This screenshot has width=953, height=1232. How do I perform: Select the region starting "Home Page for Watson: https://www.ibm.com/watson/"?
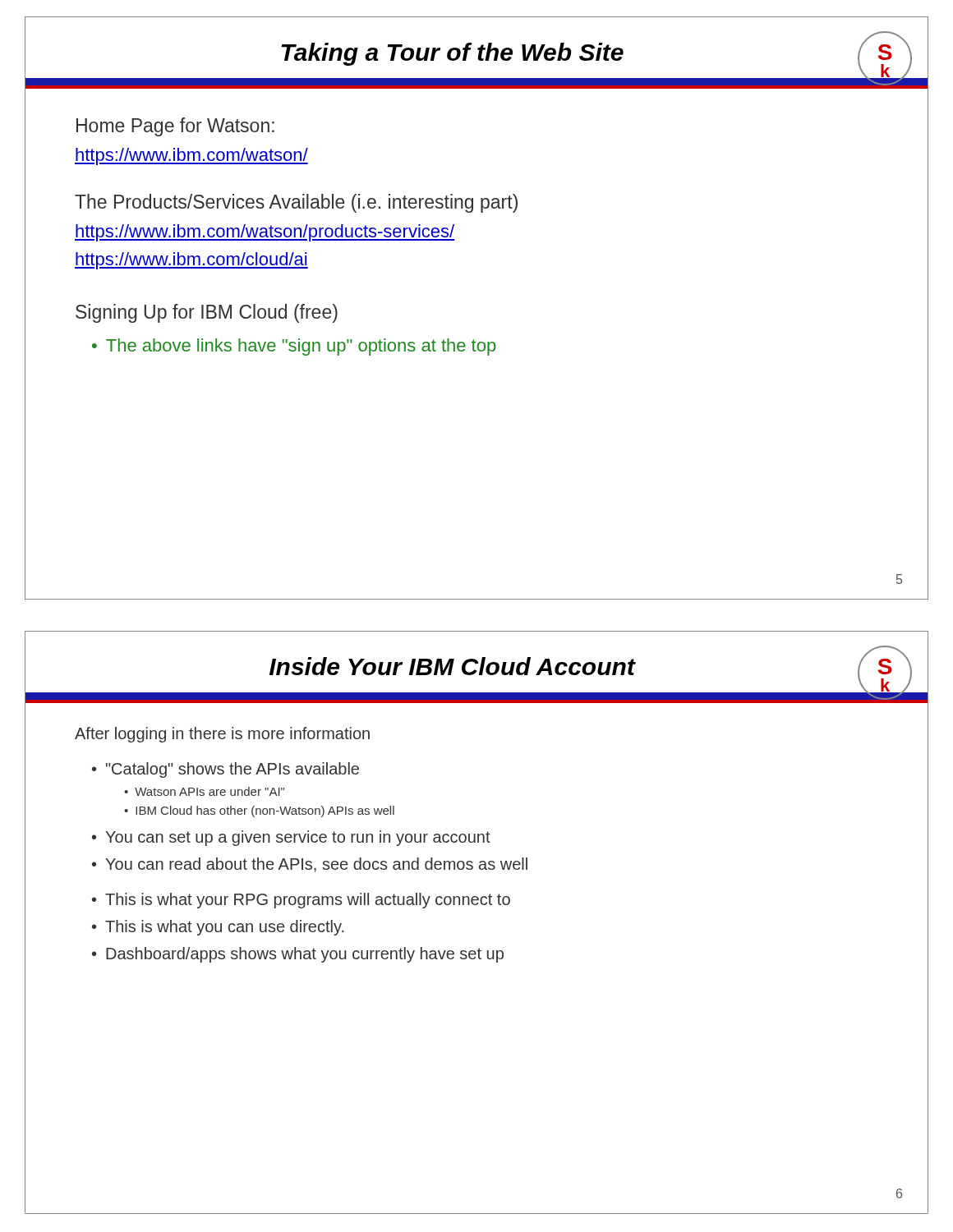point(191,140)
